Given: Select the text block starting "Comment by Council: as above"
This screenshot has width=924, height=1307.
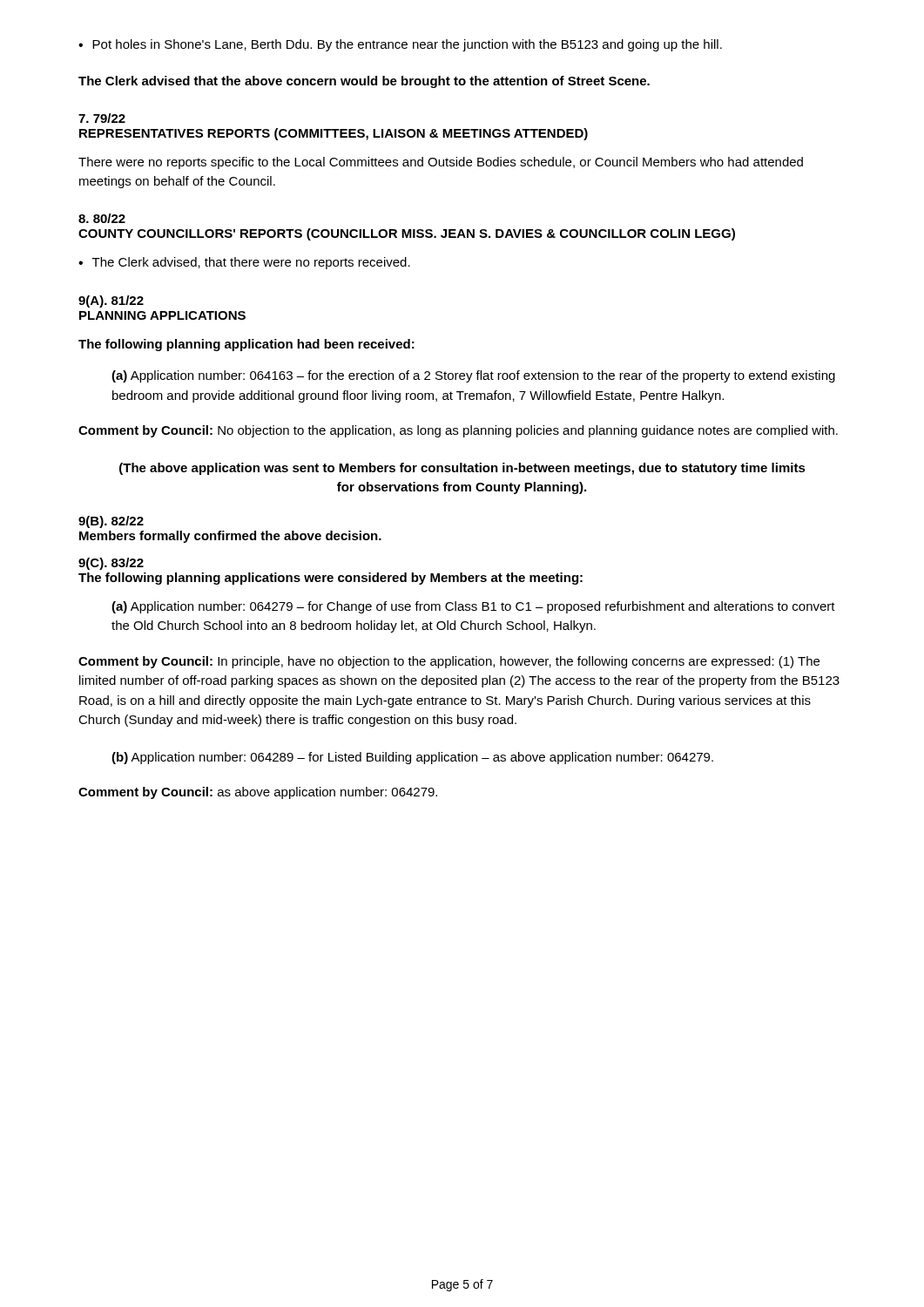Looking at the screenshot, I should pyautogui.click(x=258, y=793).
